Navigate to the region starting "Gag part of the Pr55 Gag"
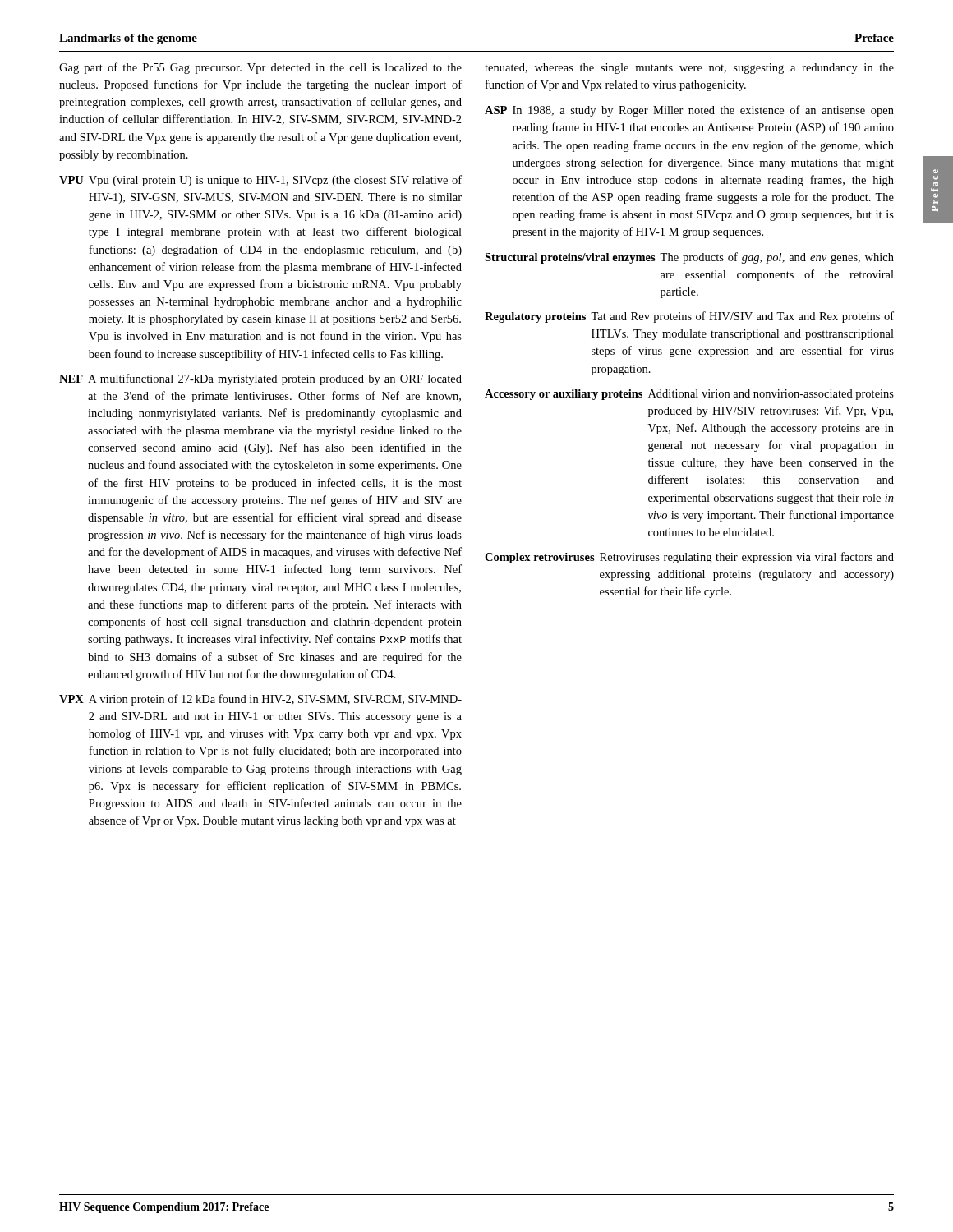The image size is (953, 1232). [260, 111]
